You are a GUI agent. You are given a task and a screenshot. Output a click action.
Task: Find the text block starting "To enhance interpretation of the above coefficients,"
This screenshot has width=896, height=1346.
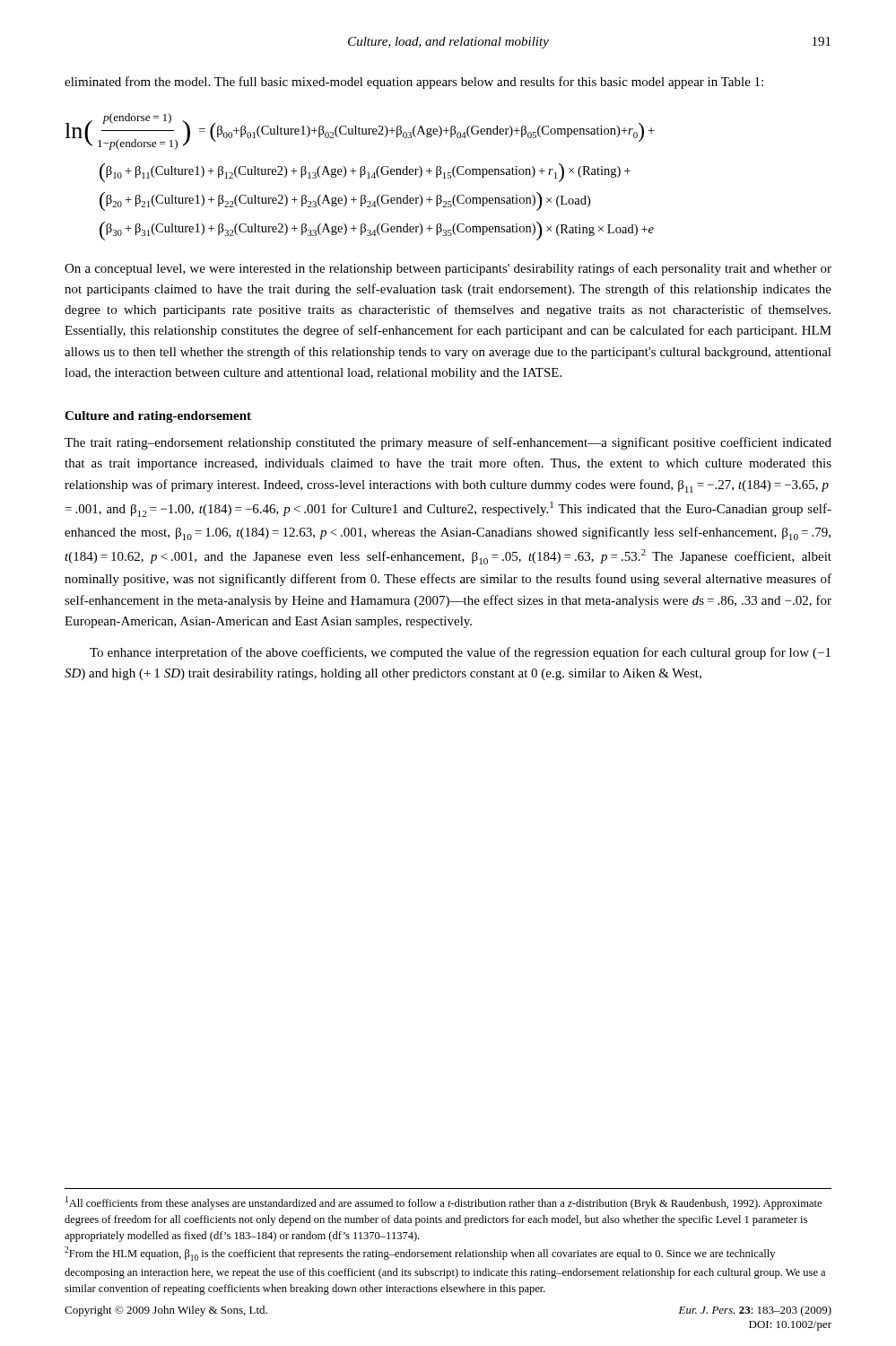pyautogui.click(x=448, y=663)
